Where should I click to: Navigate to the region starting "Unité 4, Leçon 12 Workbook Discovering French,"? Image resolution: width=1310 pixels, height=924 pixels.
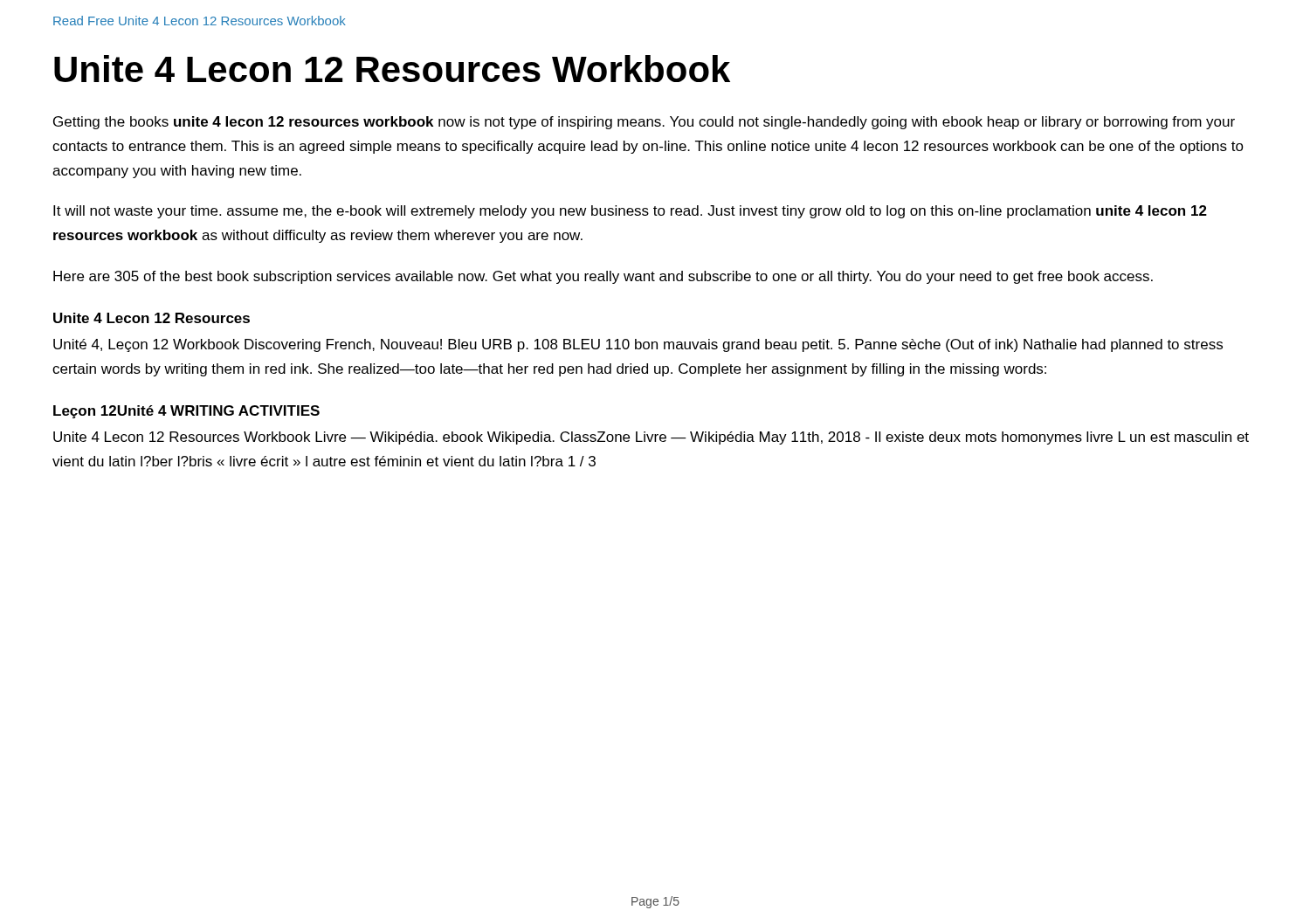coord(638,356)
